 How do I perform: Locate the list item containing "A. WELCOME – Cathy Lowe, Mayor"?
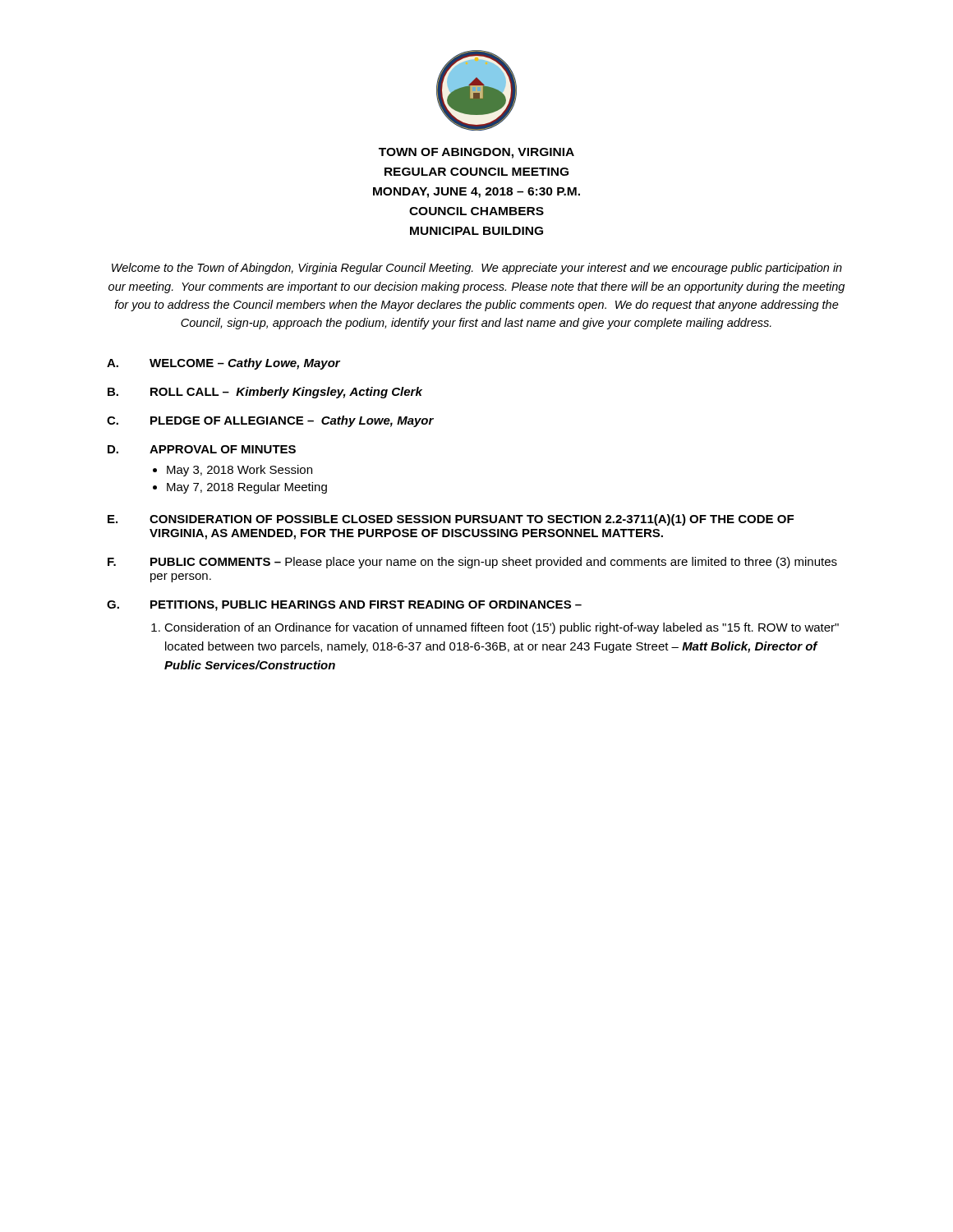[x=223, y=364]
